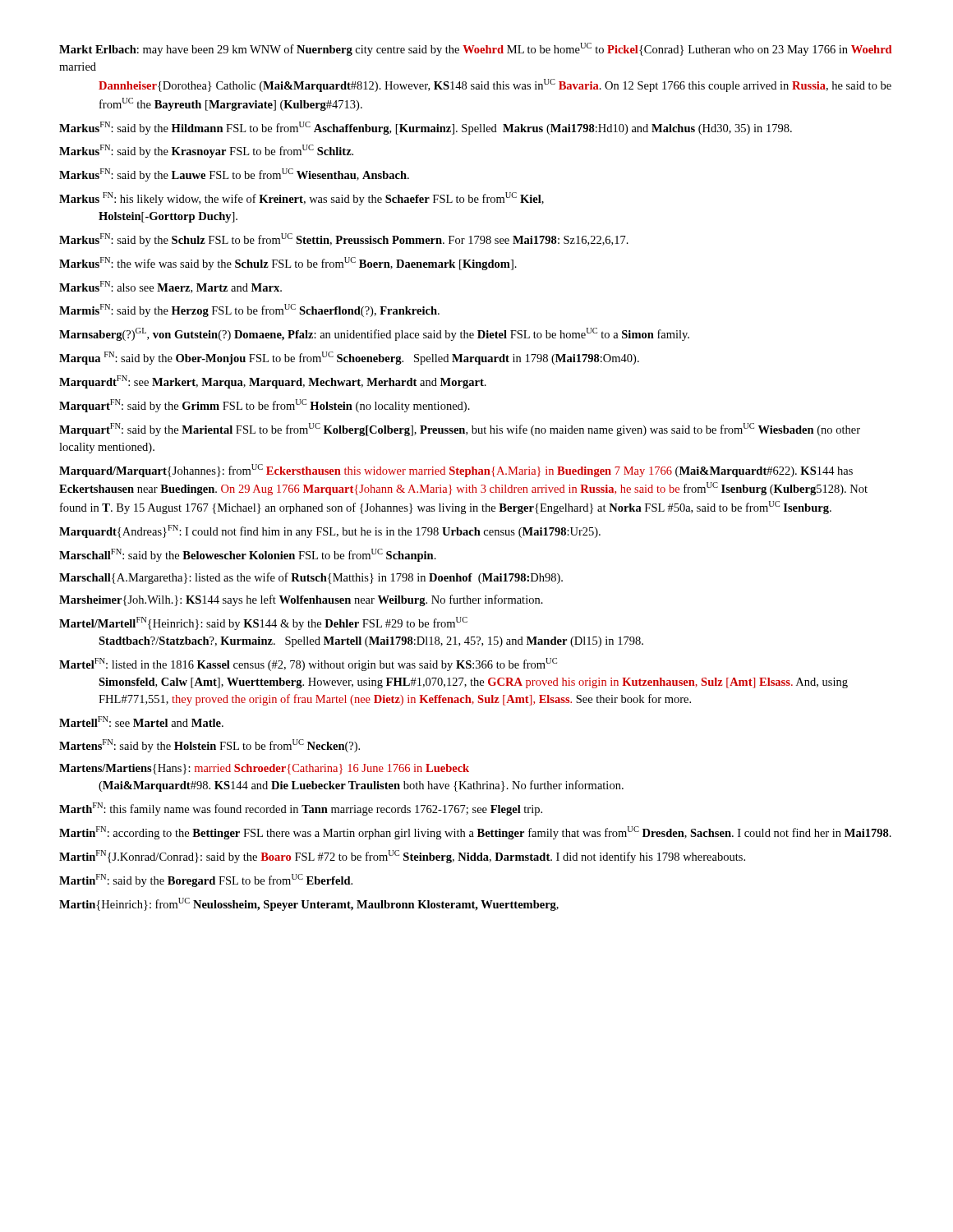Click on the passage starting "Markus FN: his"
This screenshot has height=1232, width=953.
(476, 208)
